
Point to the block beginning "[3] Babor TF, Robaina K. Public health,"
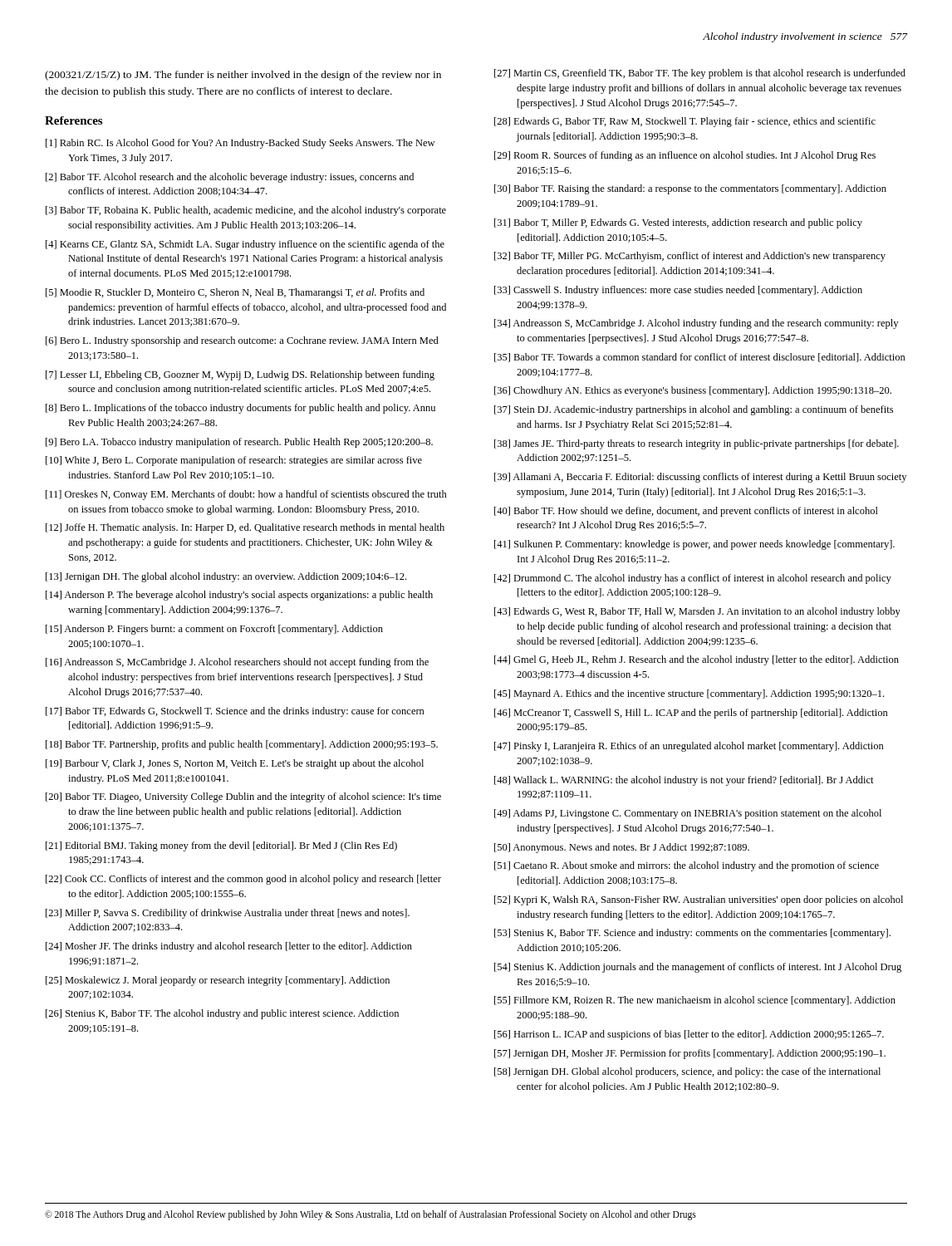coord(246,218)
